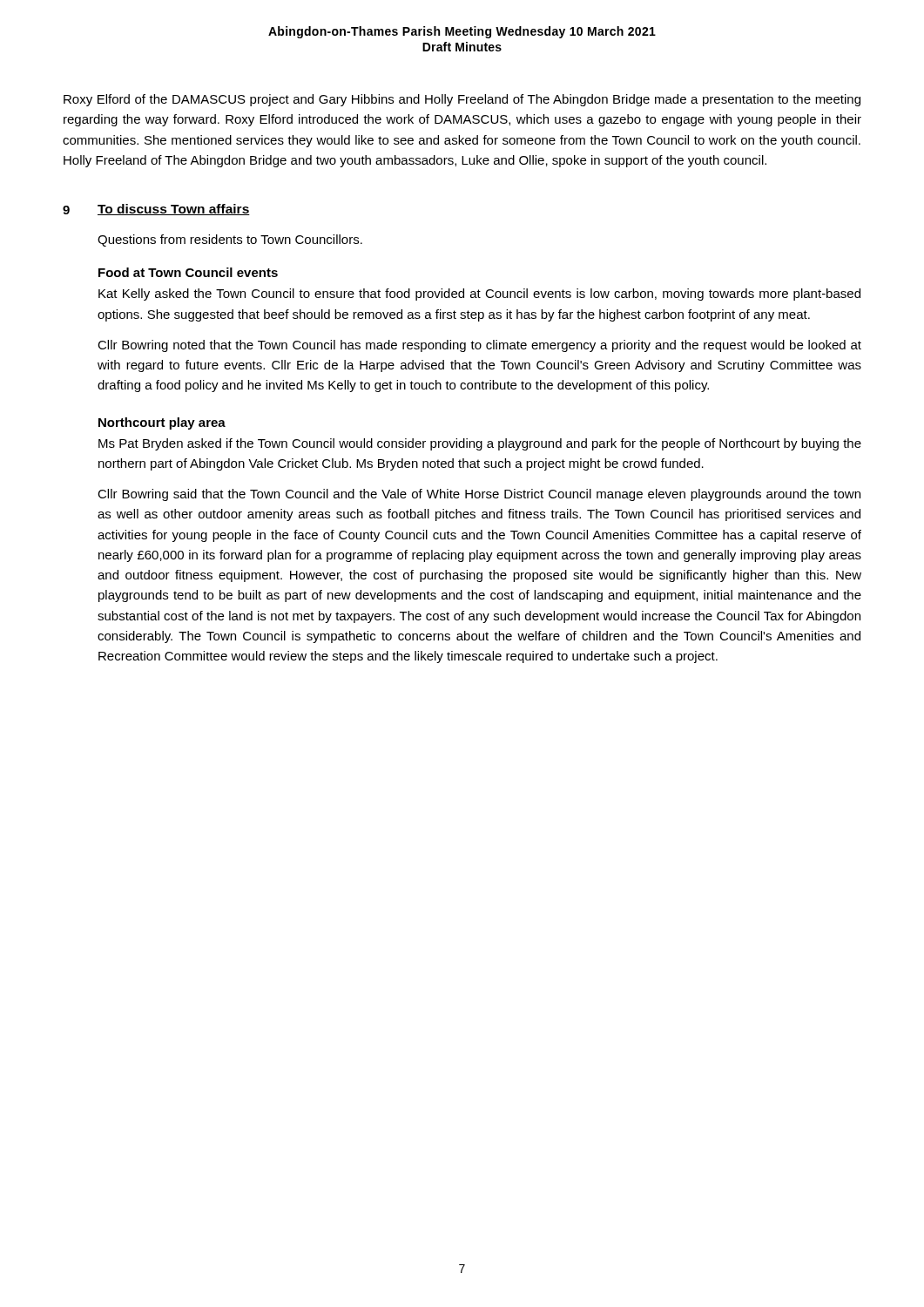Screen dimensions: 1307x924
Task: Point to the passage starting "Cllr Bowring noted that the Town Council"
Action: (x=479, y=365)
